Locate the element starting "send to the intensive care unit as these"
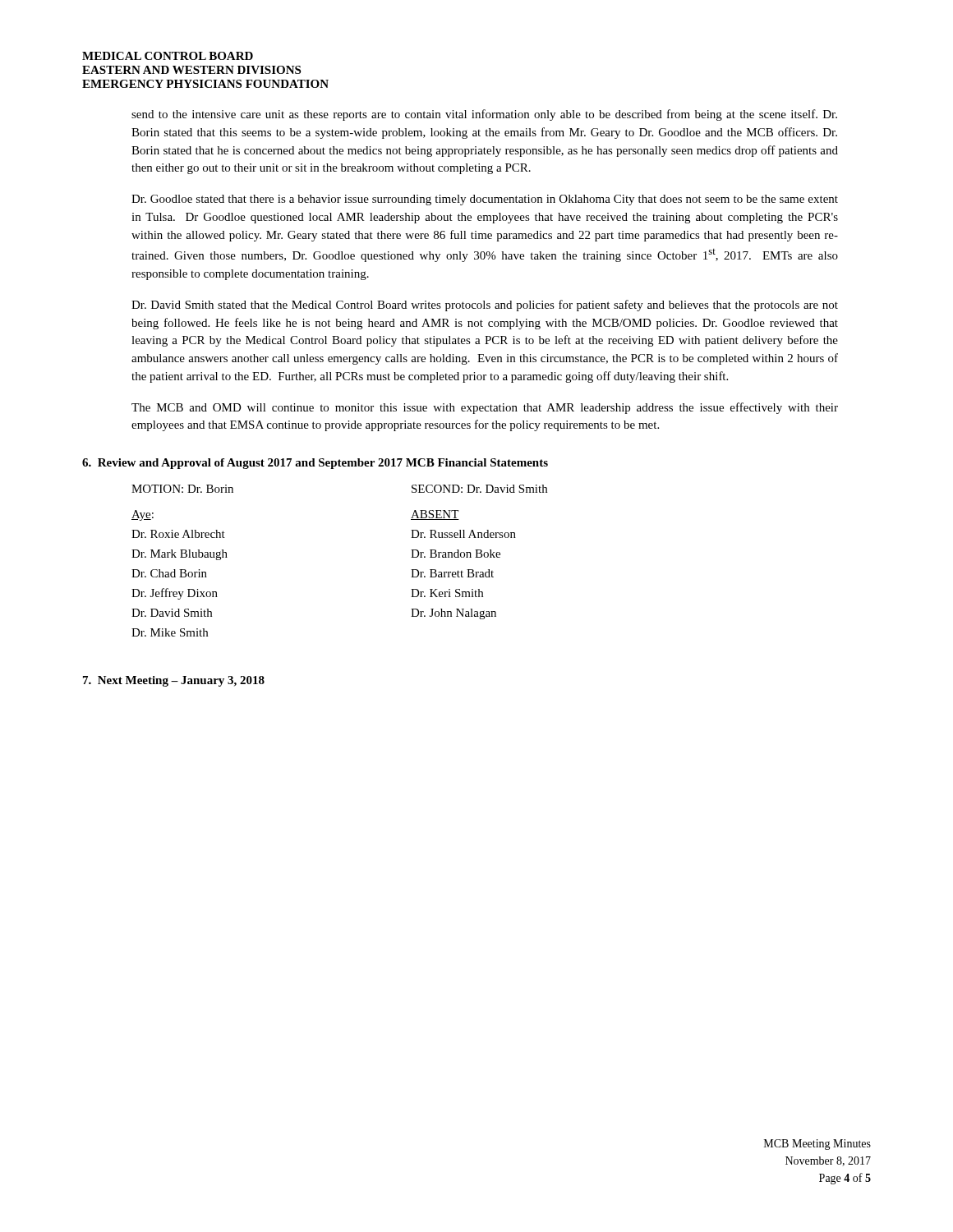 [x=485, y=141]
